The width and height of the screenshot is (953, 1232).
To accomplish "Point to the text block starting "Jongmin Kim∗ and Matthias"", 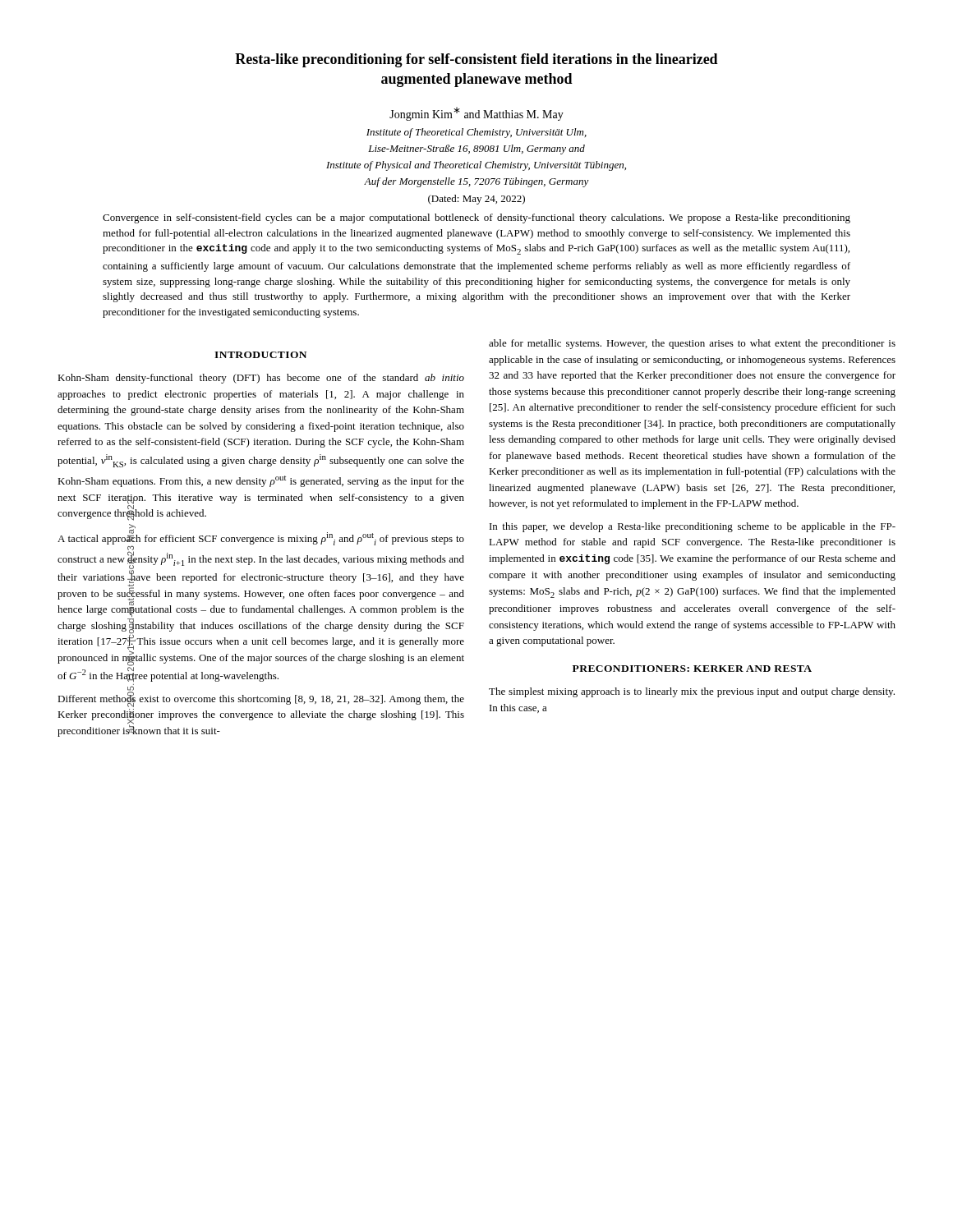I will coord(476,155).
